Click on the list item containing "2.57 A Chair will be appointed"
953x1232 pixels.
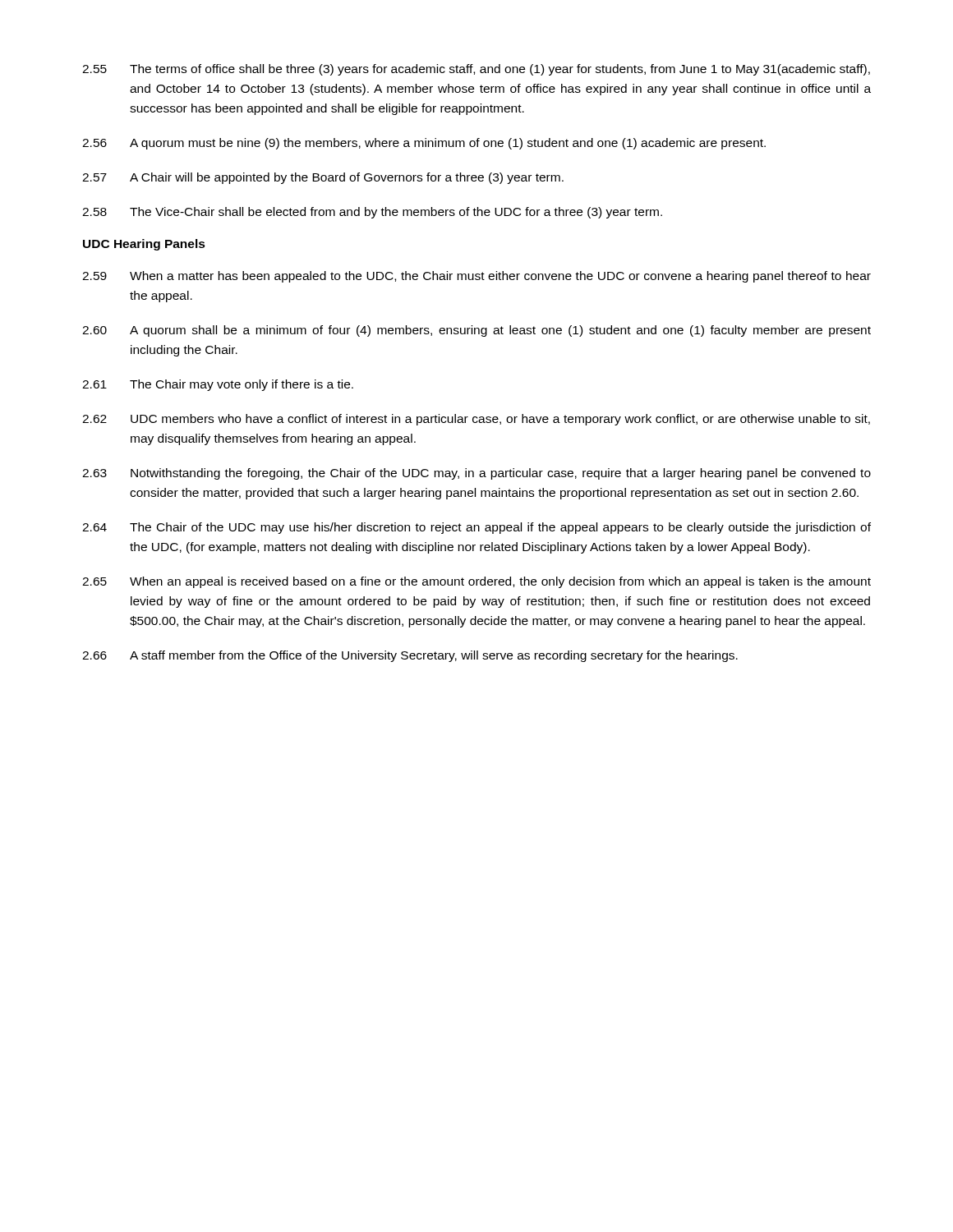476,177
